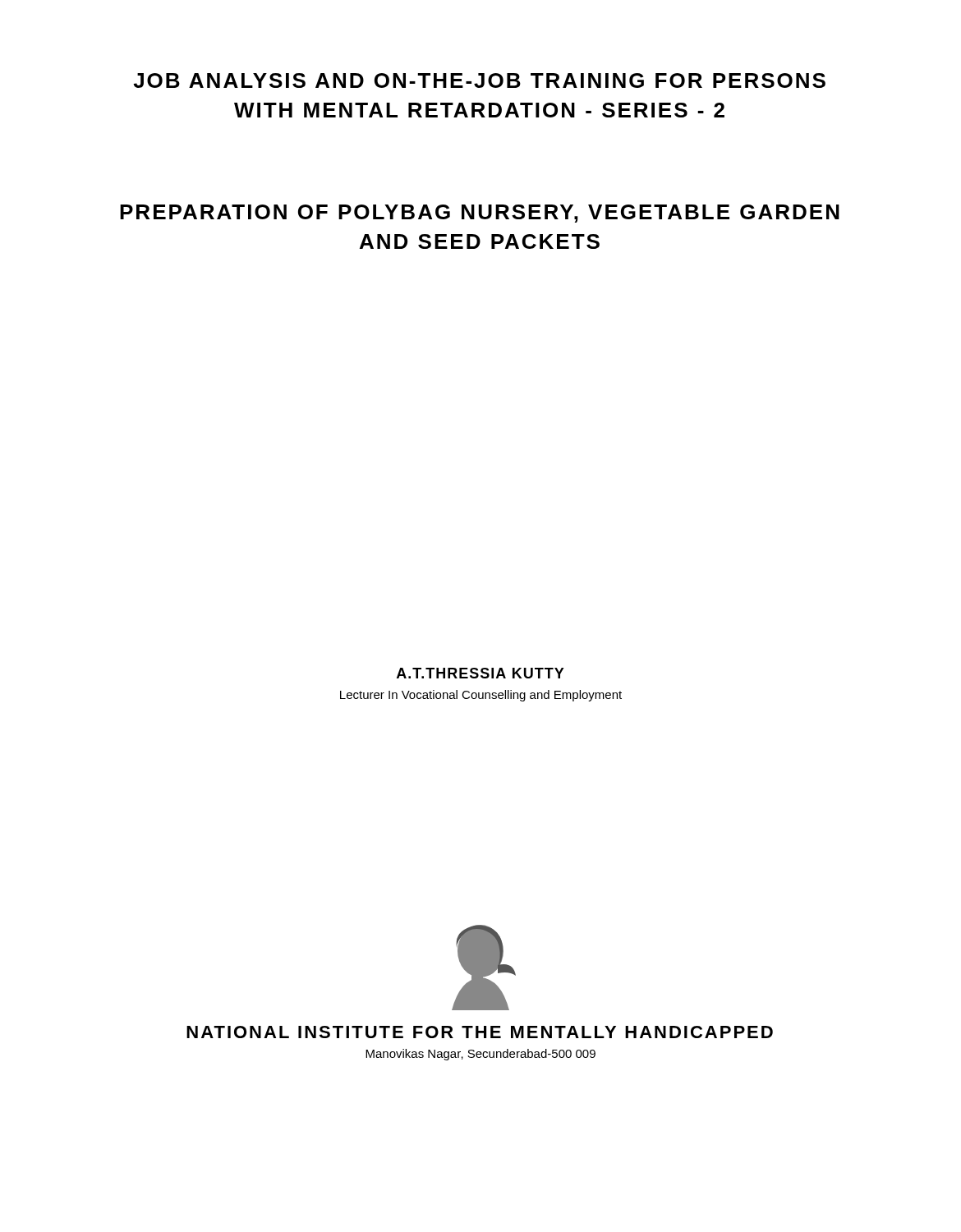Locate a logo

480,990
